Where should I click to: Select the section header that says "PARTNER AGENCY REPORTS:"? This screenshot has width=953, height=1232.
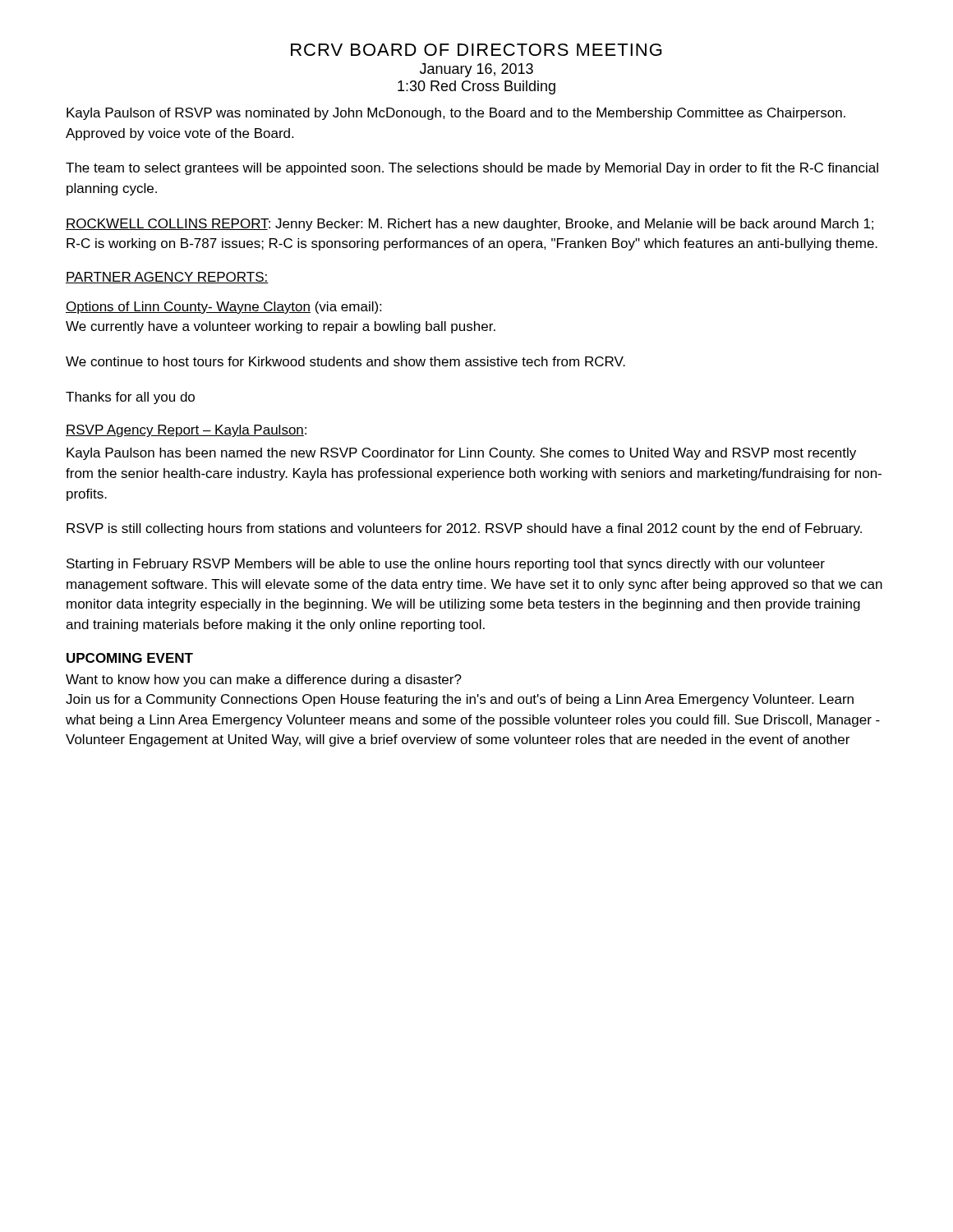[x=167, y=277]
